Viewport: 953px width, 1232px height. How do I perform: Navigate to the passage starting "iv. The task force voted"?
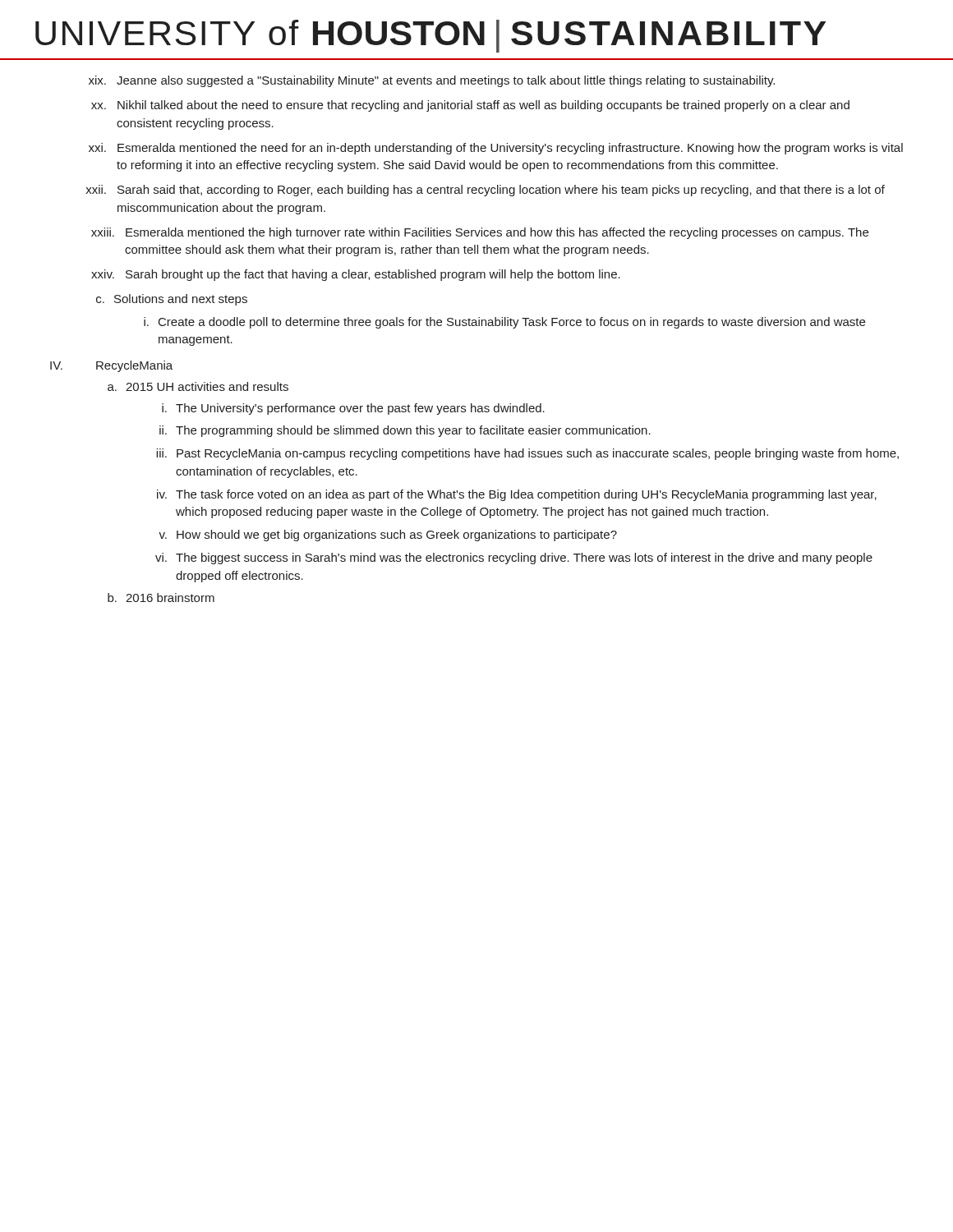[x=526, y=503]
